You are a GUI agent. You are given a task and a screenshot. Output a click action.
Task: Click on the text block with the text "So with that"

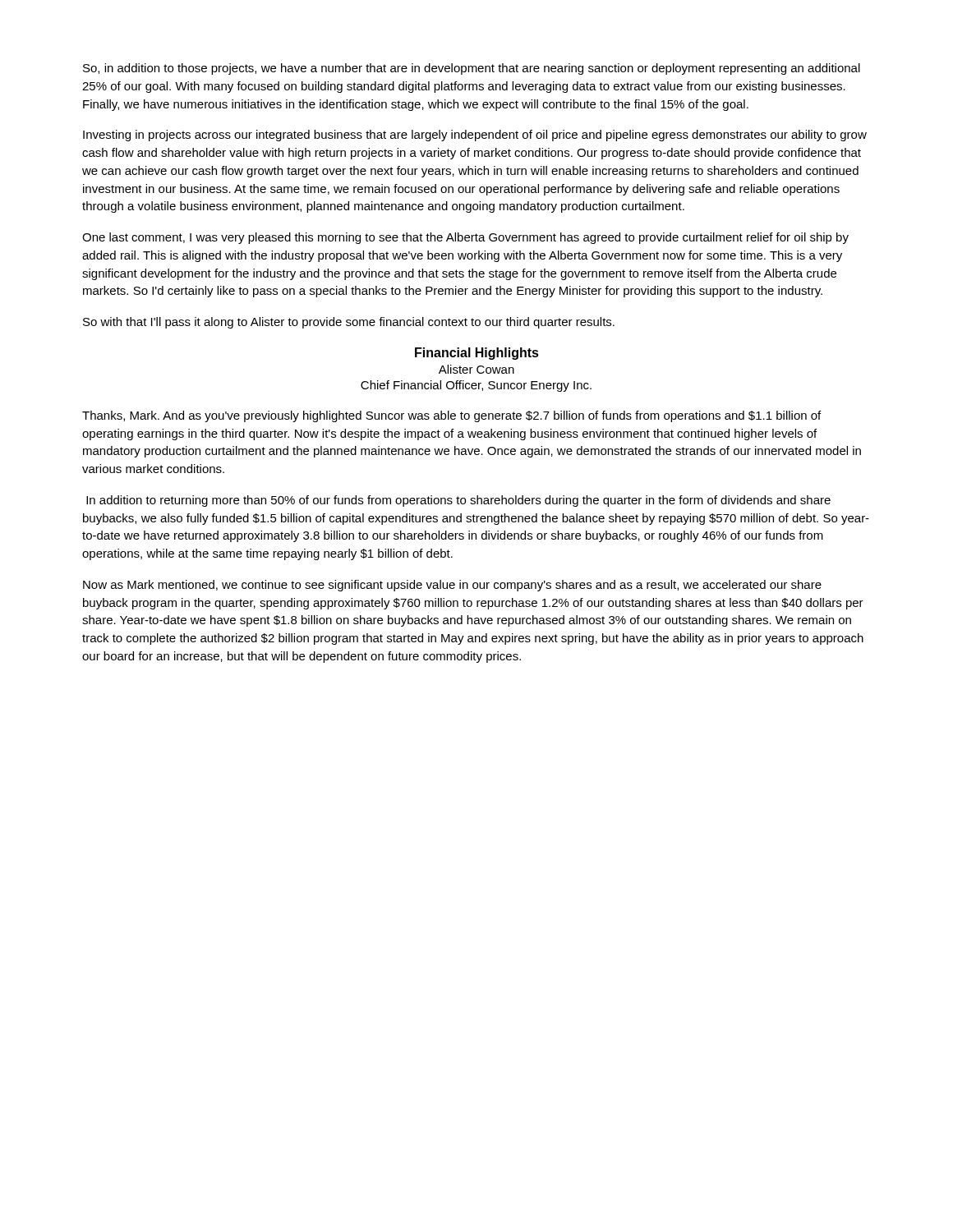pyautogui.click(x=349, y=322)
